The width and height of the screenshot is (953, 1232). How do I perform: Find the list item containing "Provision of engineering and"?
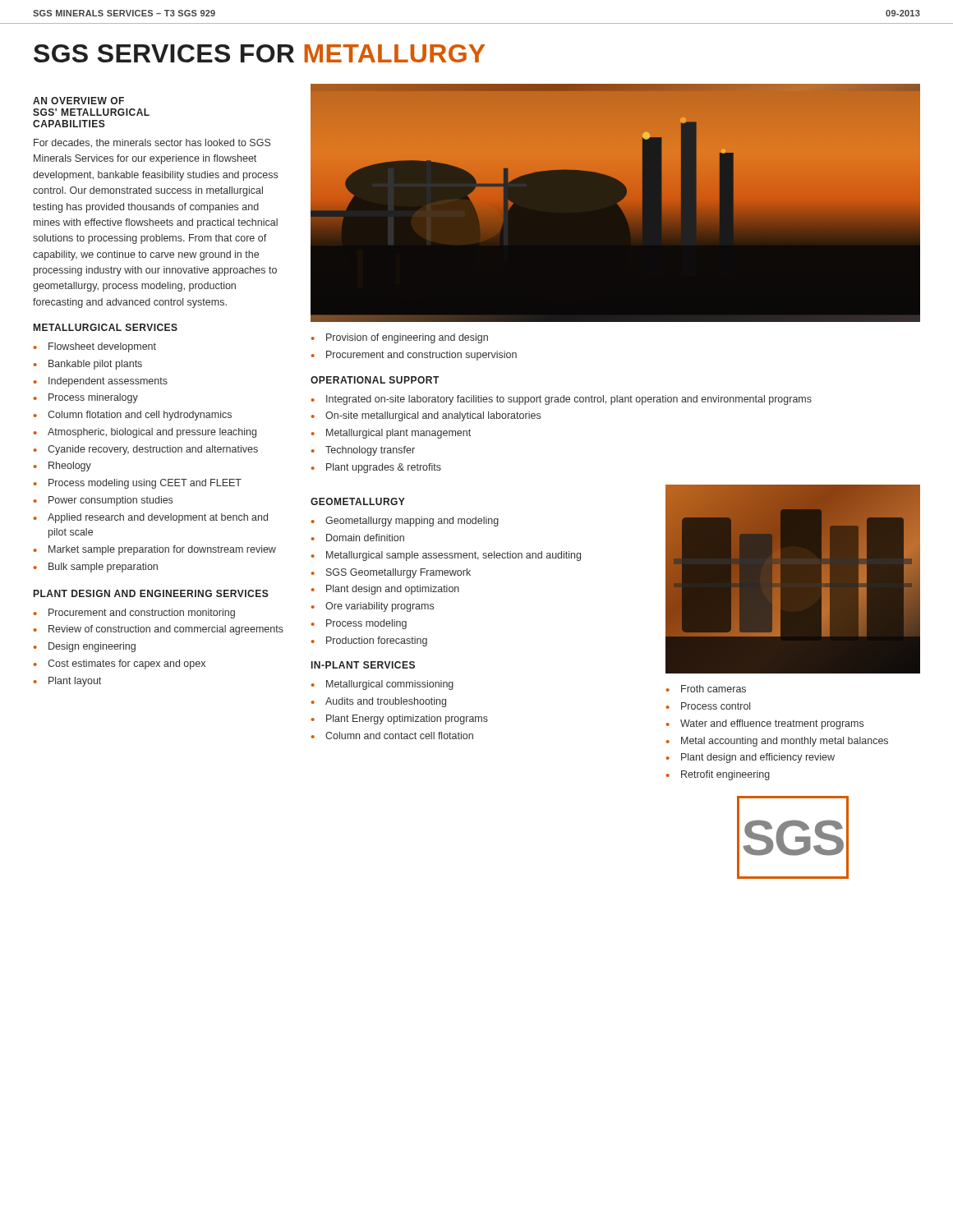pyautogui.click(x=407, y=338)
